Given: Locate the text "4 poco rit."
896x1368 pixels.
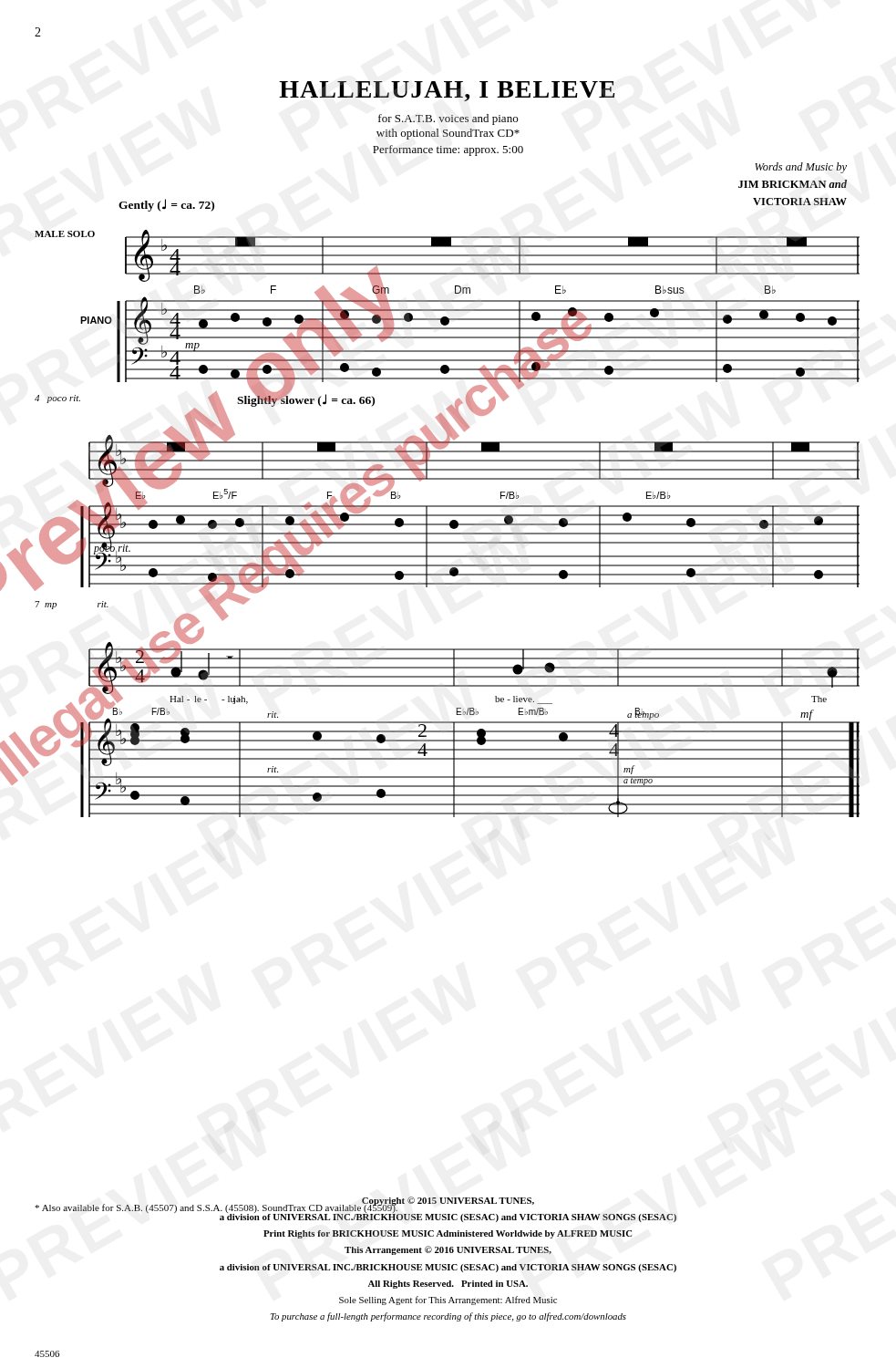Looking at the screenshot, I should point(58,398).
